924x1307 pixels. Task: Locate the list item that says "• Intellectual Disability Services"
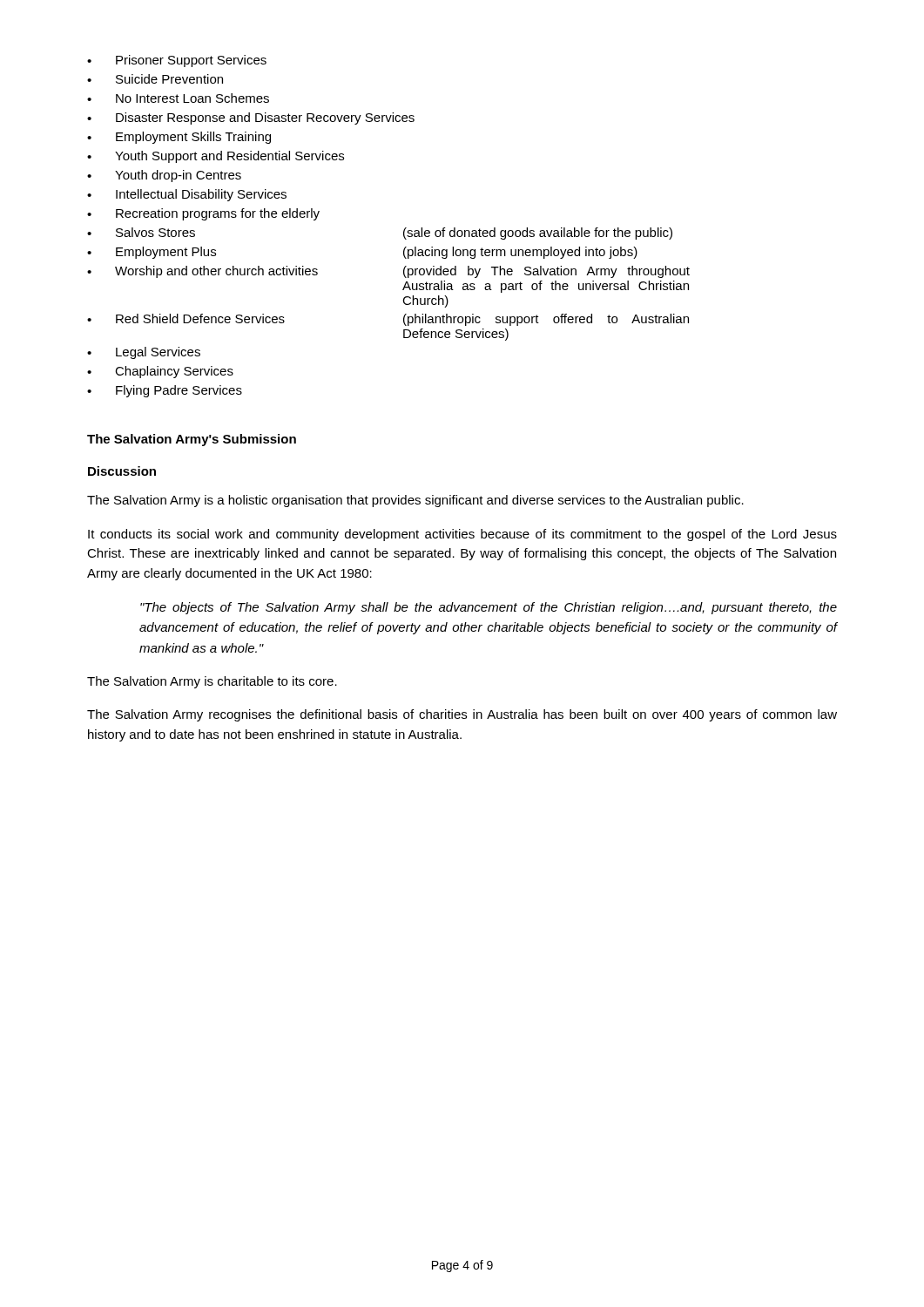(187, 195)
